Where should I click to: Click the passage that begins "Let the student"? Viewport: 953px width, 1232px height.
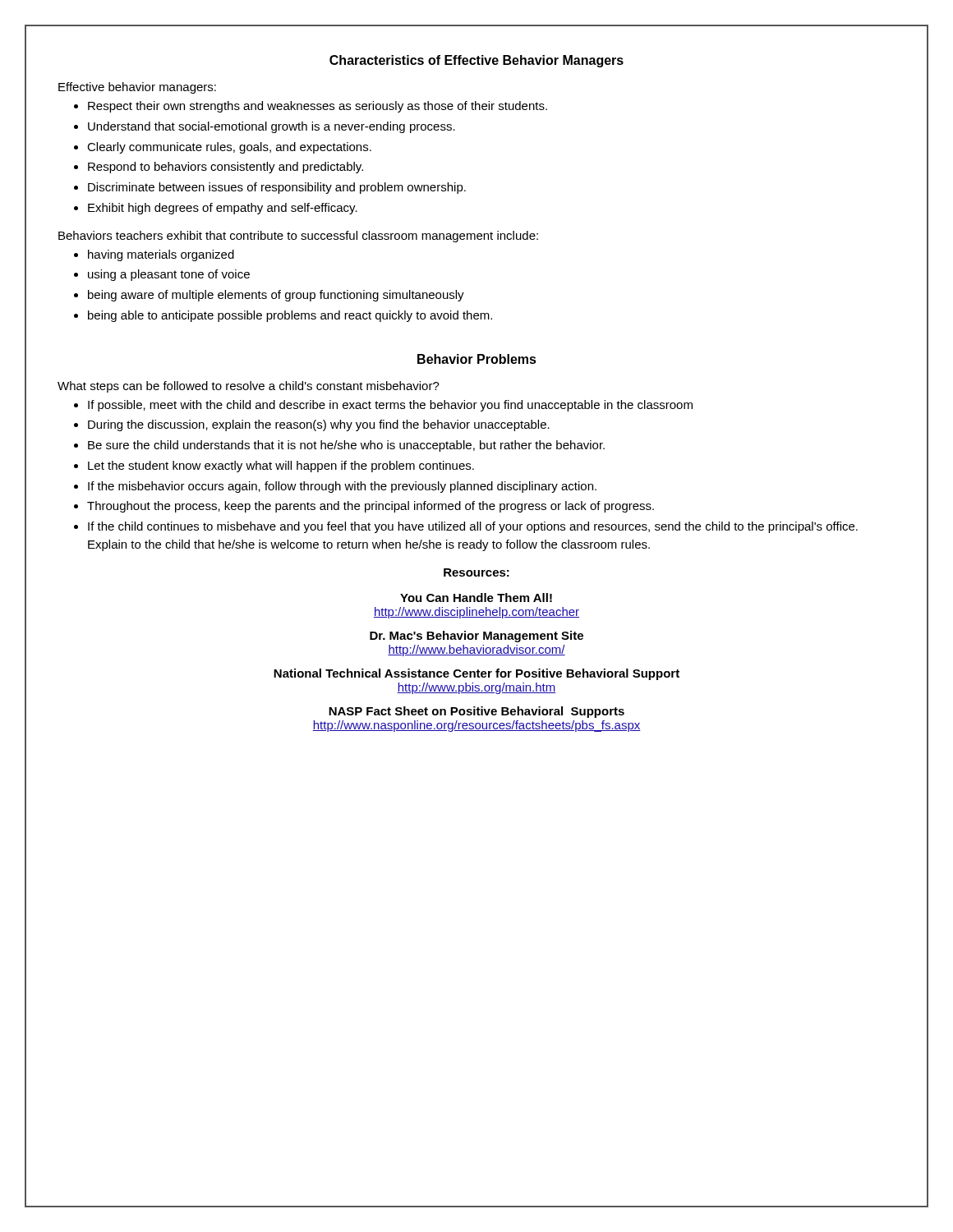coord(281,465)
